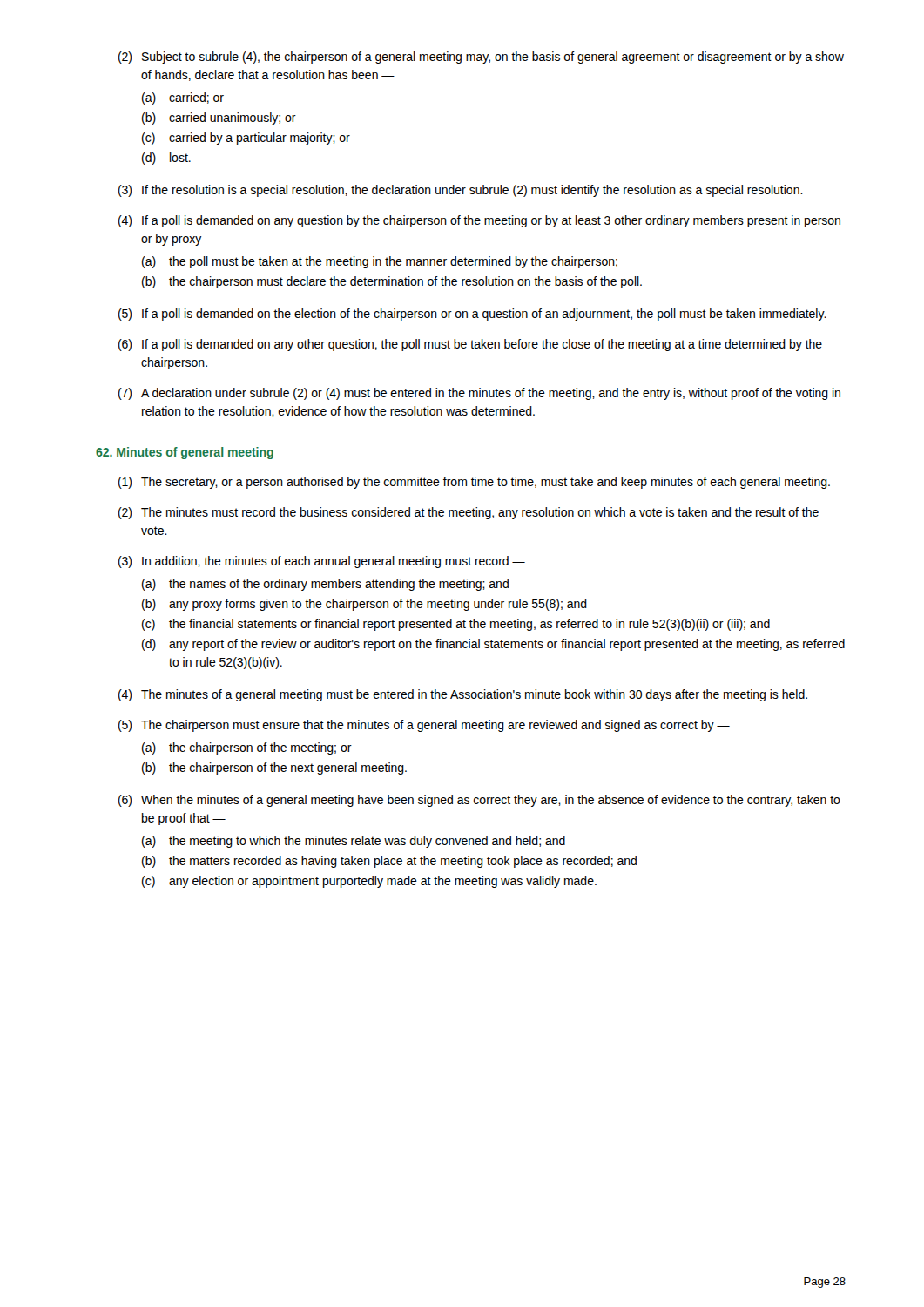Click on the list item containing "(2) The minutes must record"
Screen dimensions: 1307x924
471,522
